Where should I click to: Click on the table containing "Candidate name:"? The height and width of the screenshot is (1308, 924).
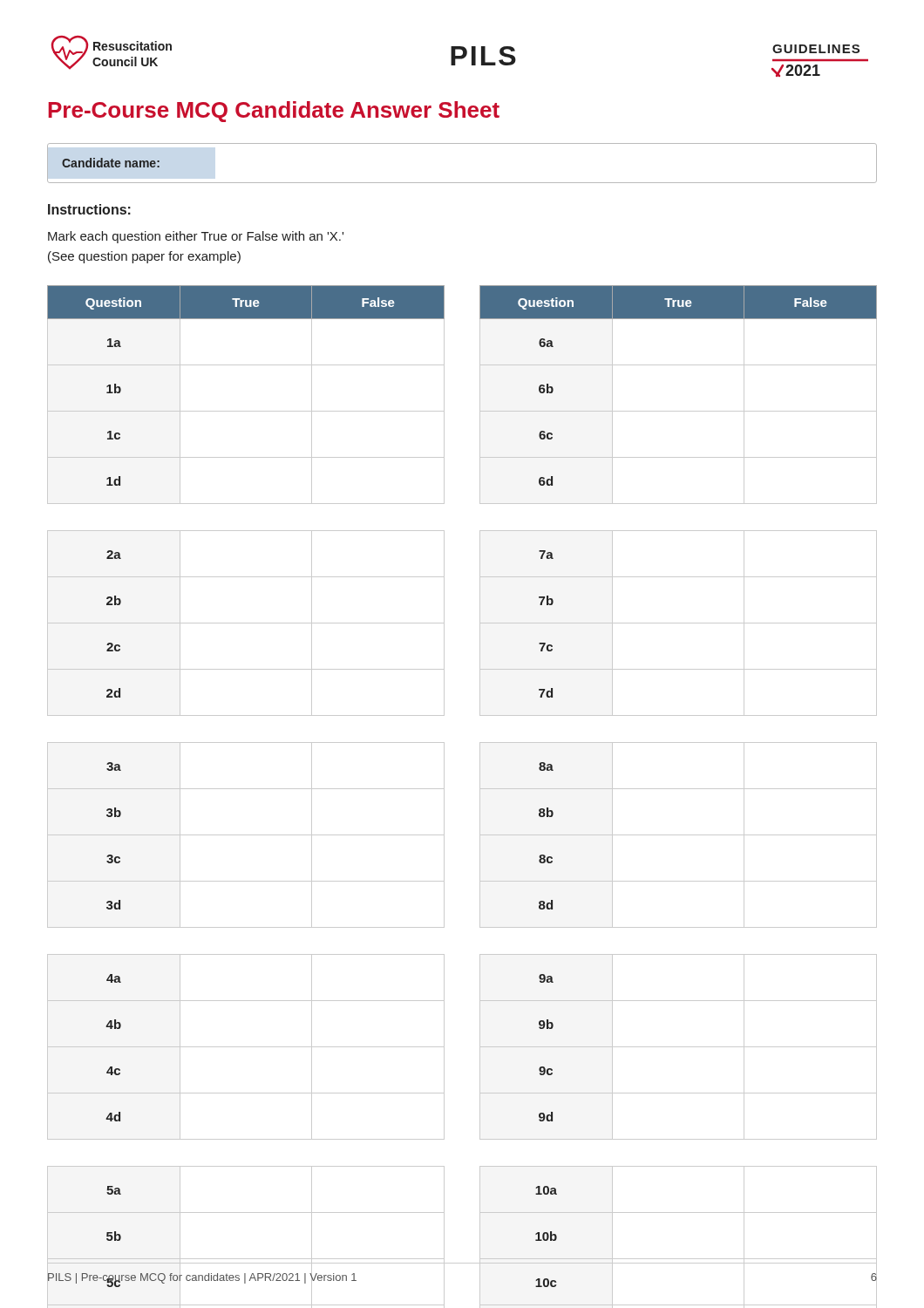coord(462,163)
